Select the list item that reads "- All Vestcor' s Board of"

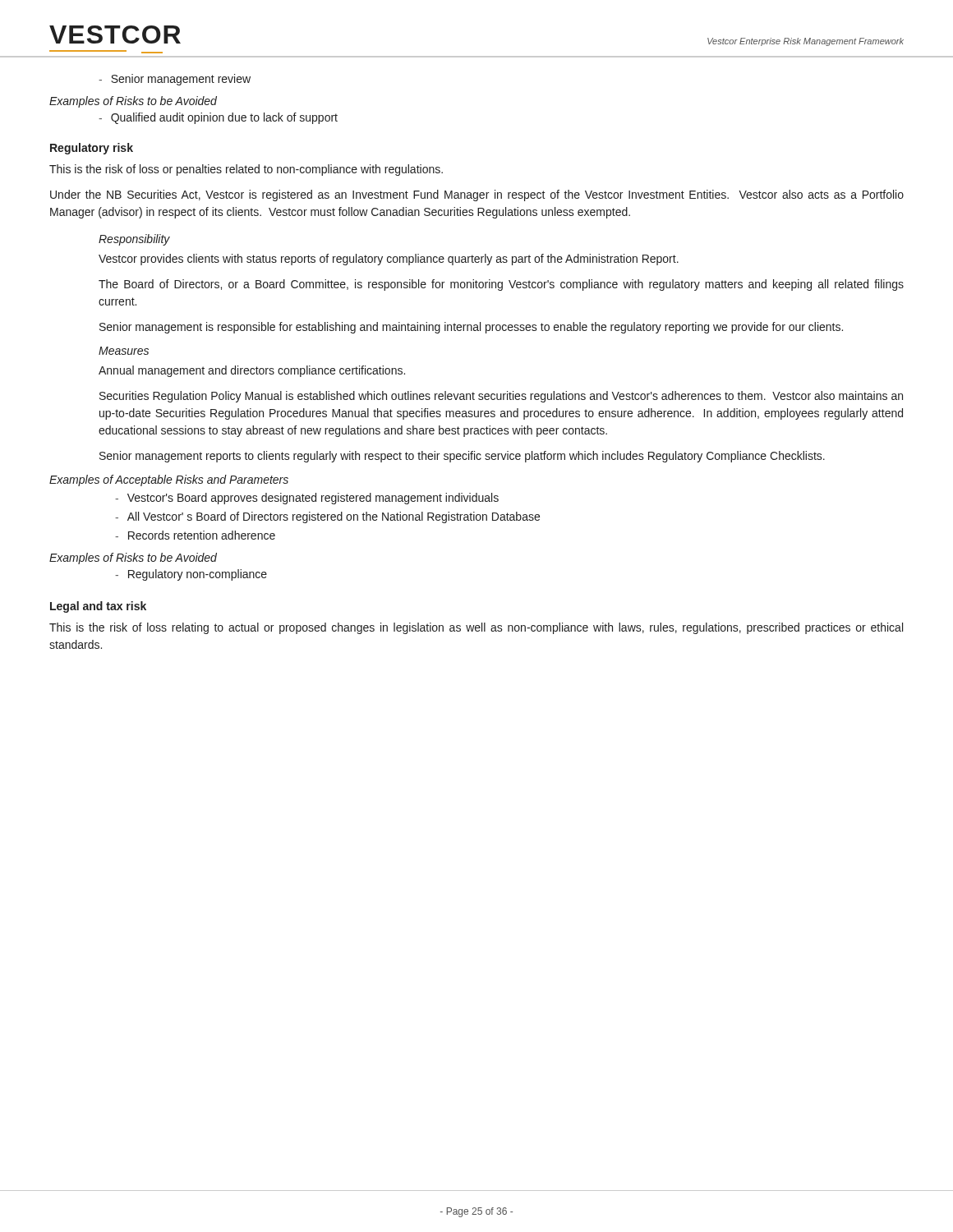[x=328, y=517]
